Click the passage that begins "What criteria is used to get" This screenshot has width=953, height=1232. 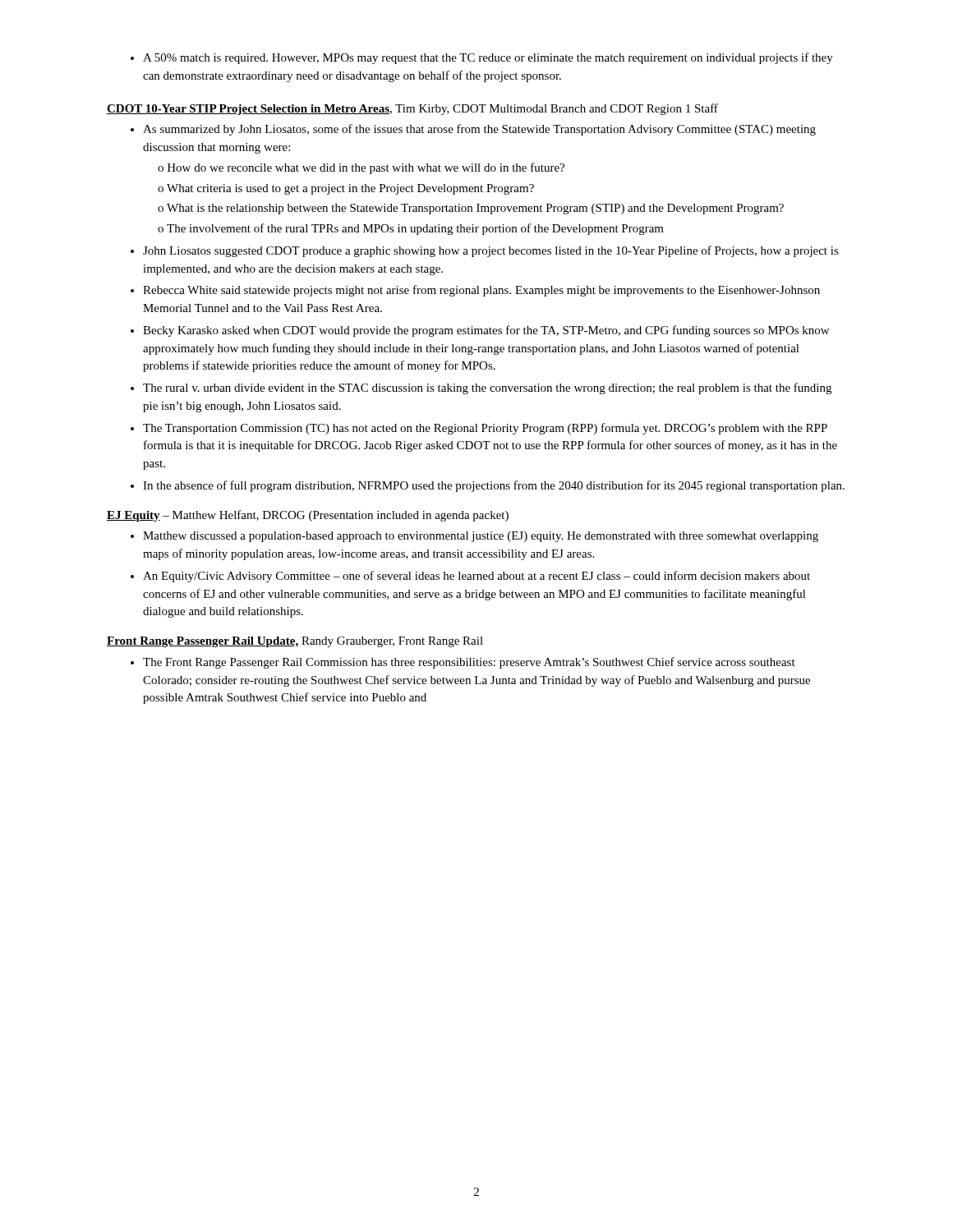351,188
